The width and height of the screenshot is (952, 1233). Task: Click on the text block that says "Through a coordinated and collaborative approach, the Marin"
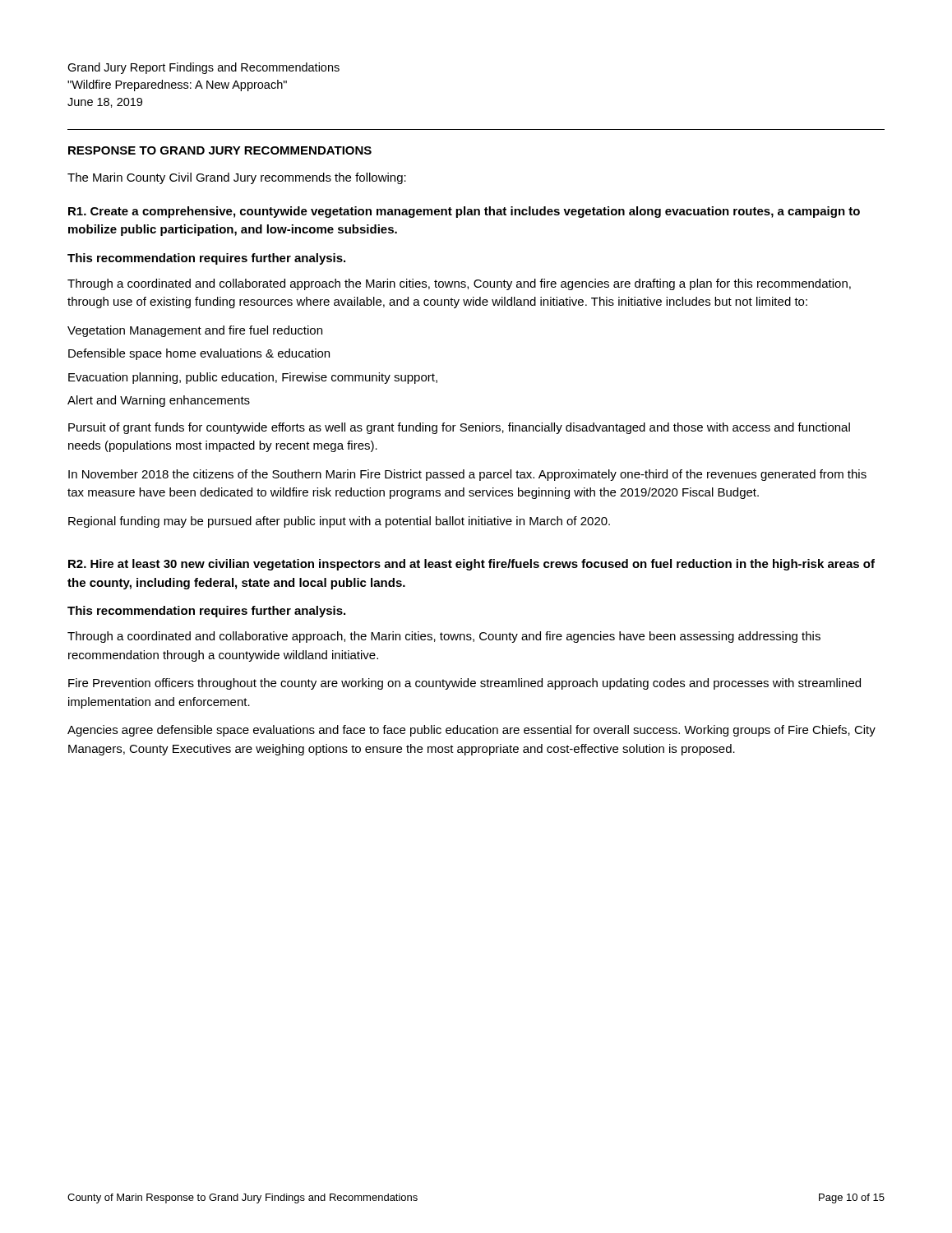click(x=444, y=645)
